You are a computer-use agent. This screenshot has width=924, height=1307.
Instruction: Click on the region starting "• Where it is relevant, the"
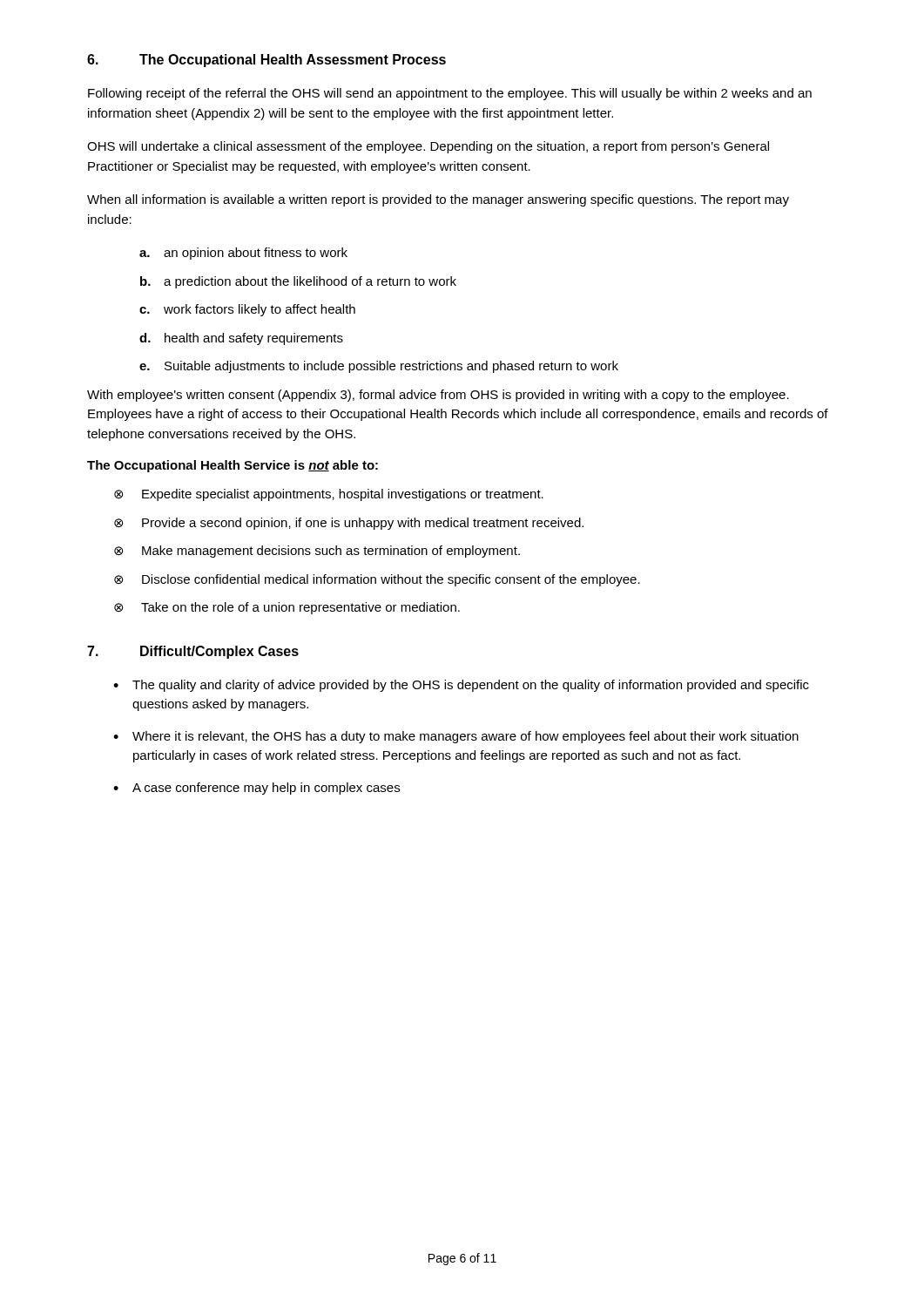coord(475,746)
